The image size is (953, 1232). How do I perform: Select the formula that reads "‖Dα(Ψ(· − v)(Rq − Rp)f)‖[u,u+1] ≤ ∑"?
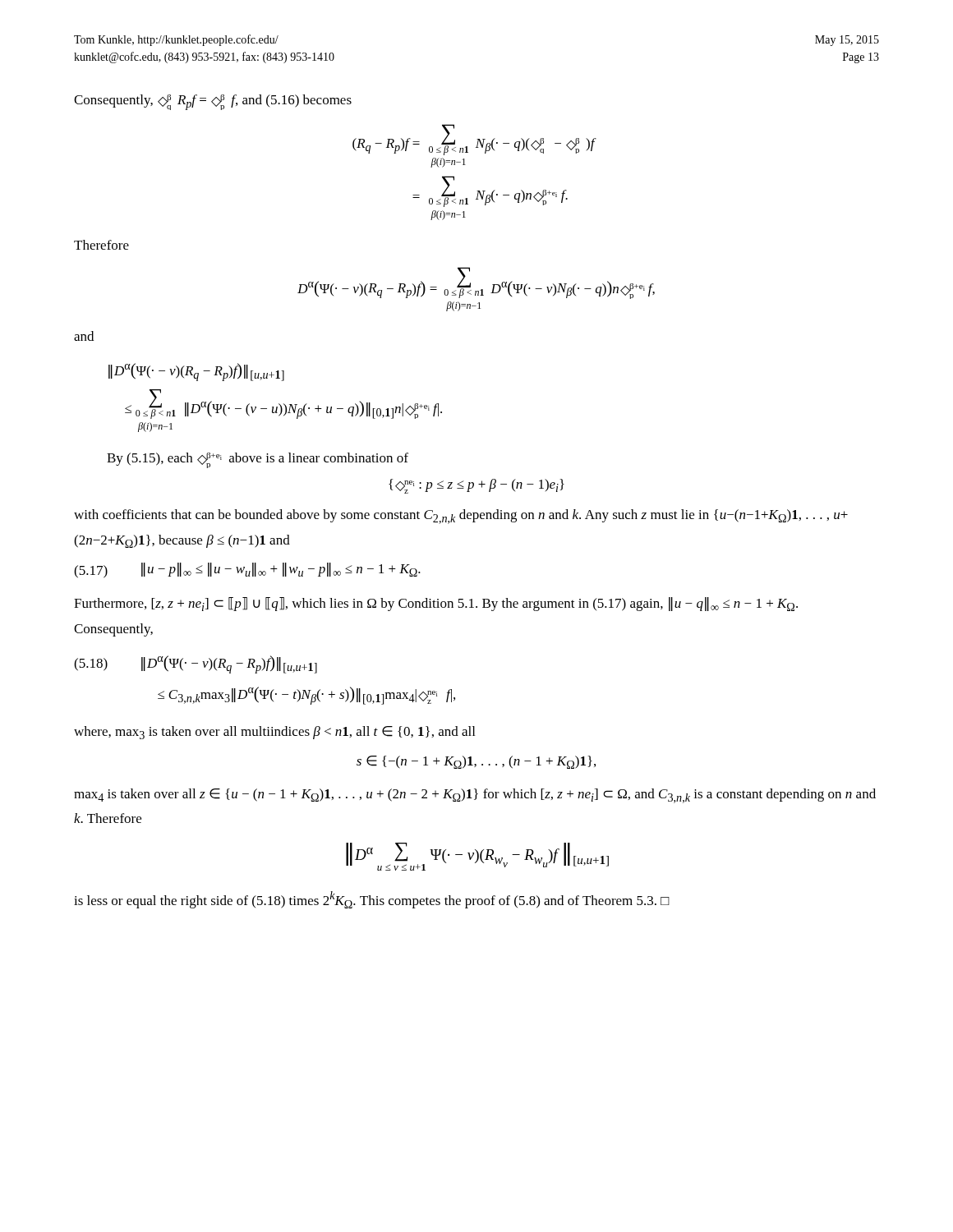pos(275,396)
